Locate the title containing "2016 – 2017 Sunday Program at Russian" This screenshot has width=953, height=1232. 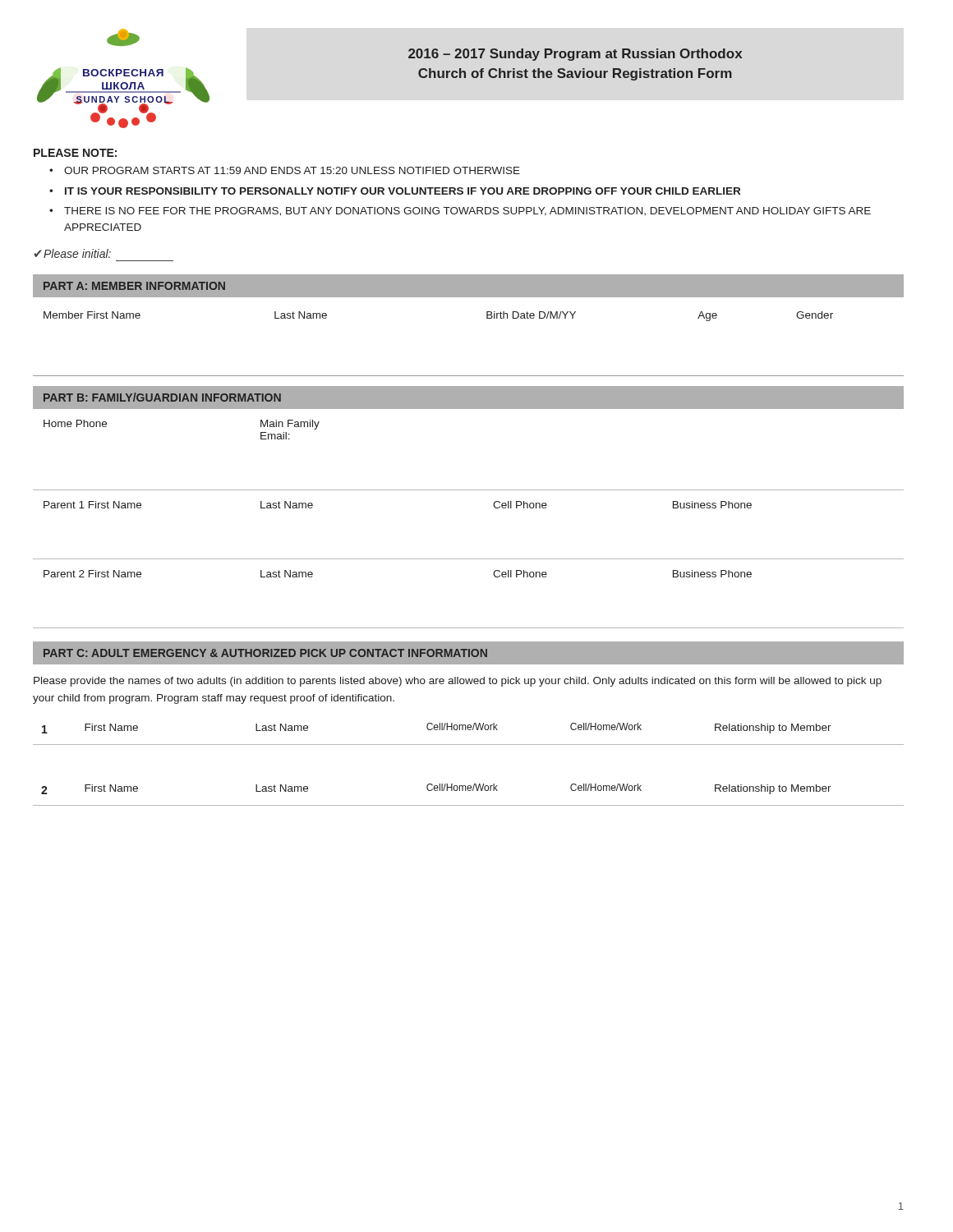[x=575, y=64]
